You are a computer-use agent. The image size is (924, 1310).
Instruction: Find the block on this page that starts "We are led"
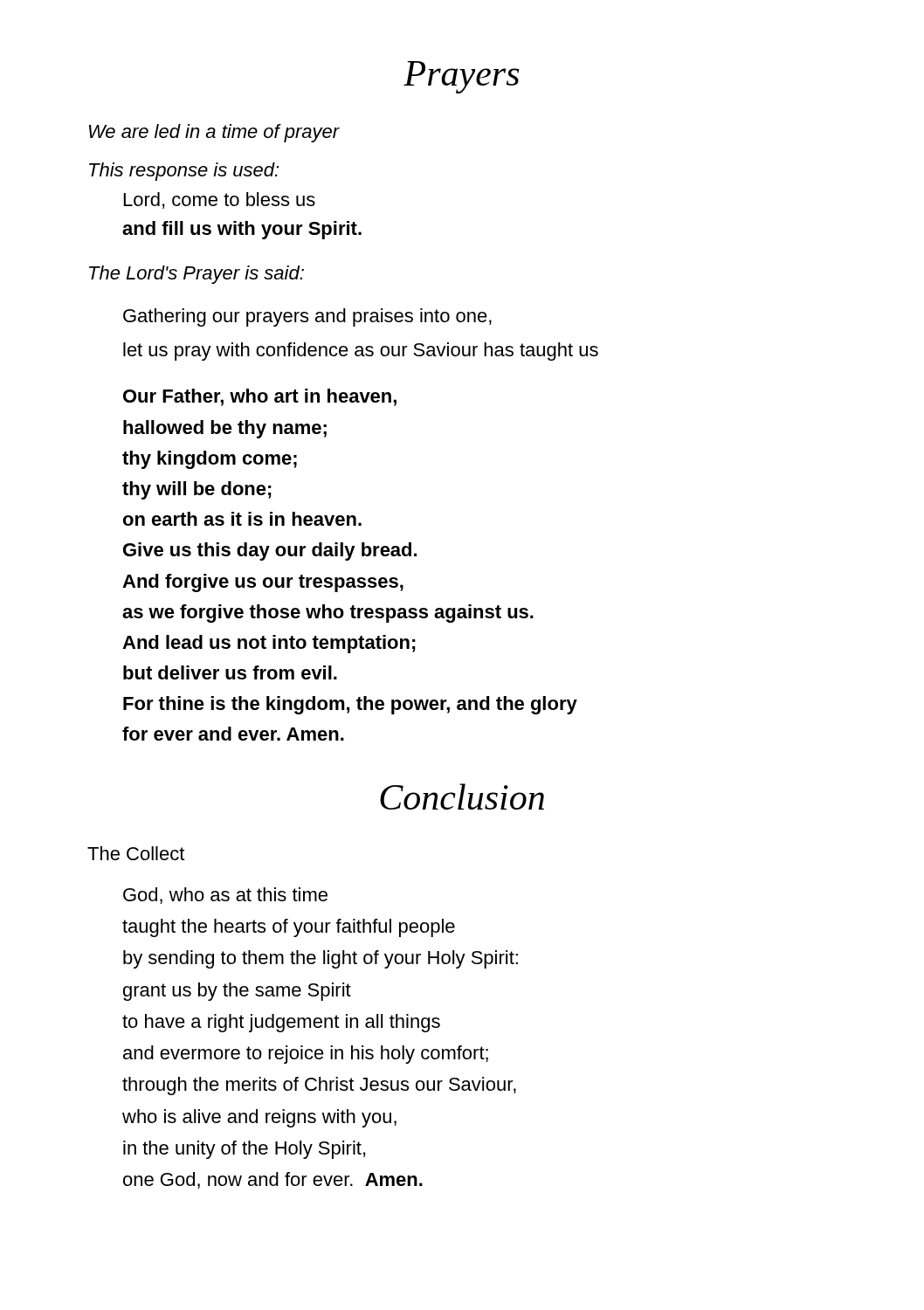coord(214,133)
